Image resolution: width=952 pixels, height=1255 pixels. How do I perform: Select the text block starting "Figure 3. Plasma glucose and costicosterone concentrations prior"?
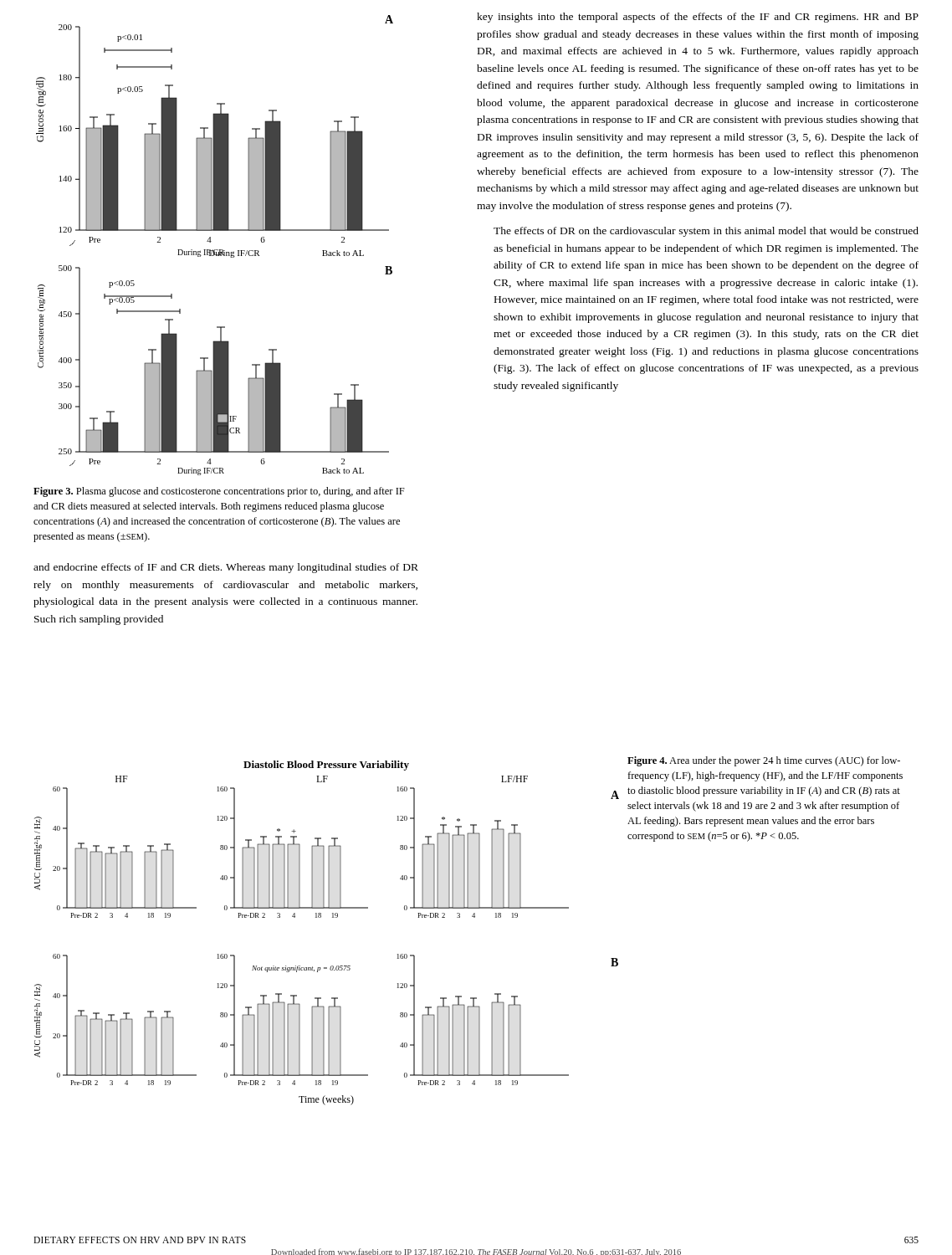[x=219, y=514]
